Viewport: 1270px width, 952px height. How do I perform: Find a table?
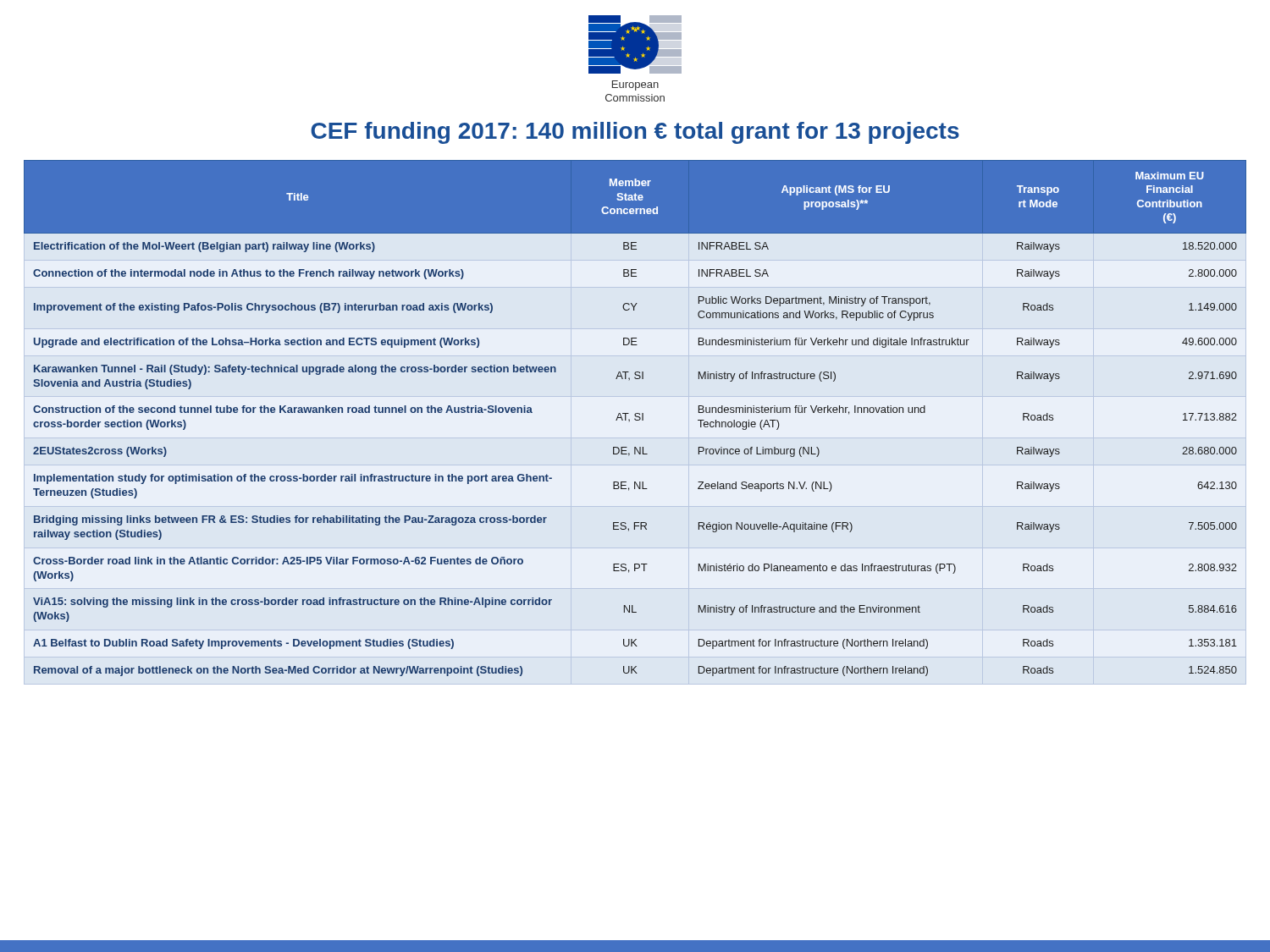(x=635, y=422)
